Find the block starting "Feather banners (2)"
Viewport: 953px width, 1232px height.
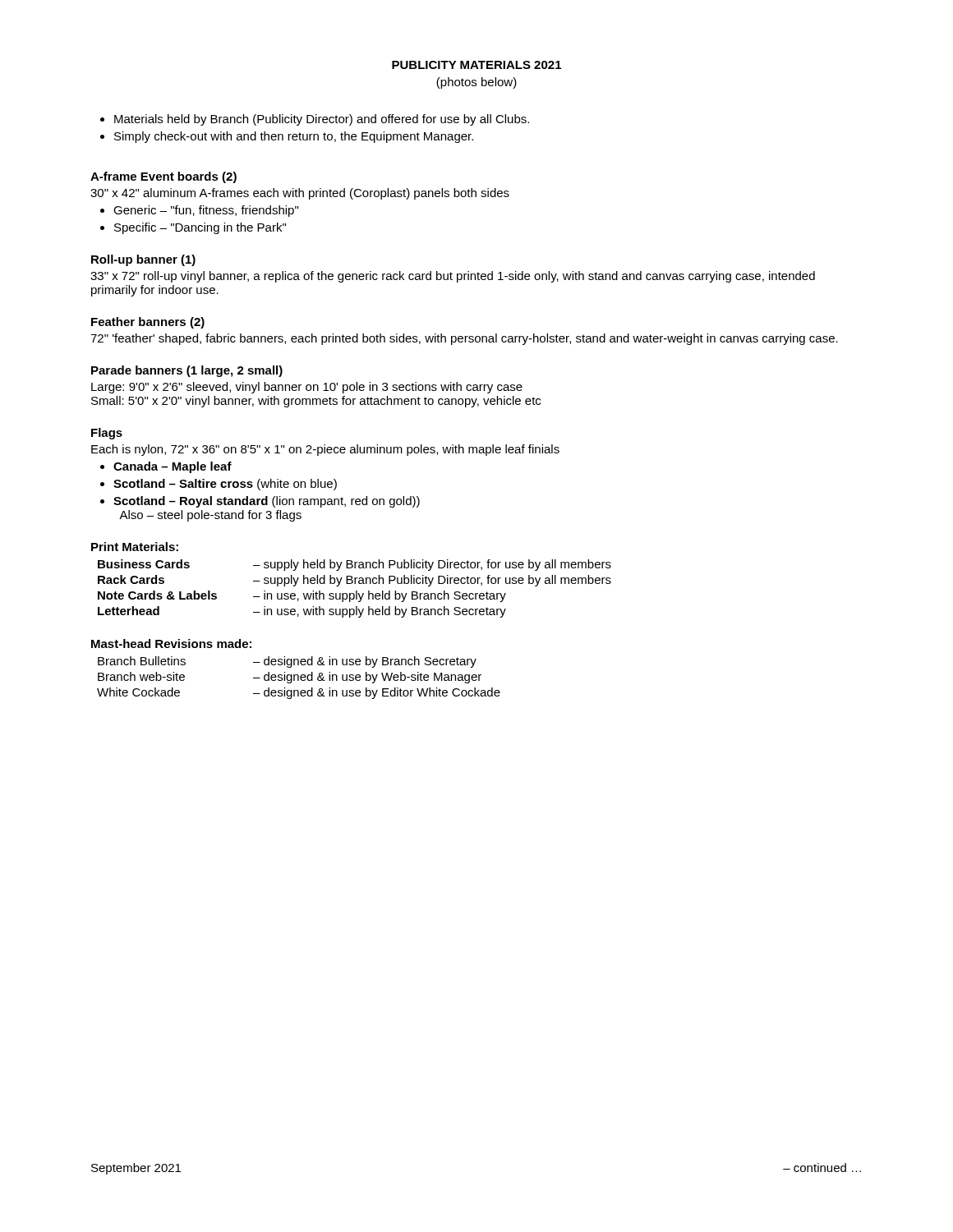(x=148, y=322)
